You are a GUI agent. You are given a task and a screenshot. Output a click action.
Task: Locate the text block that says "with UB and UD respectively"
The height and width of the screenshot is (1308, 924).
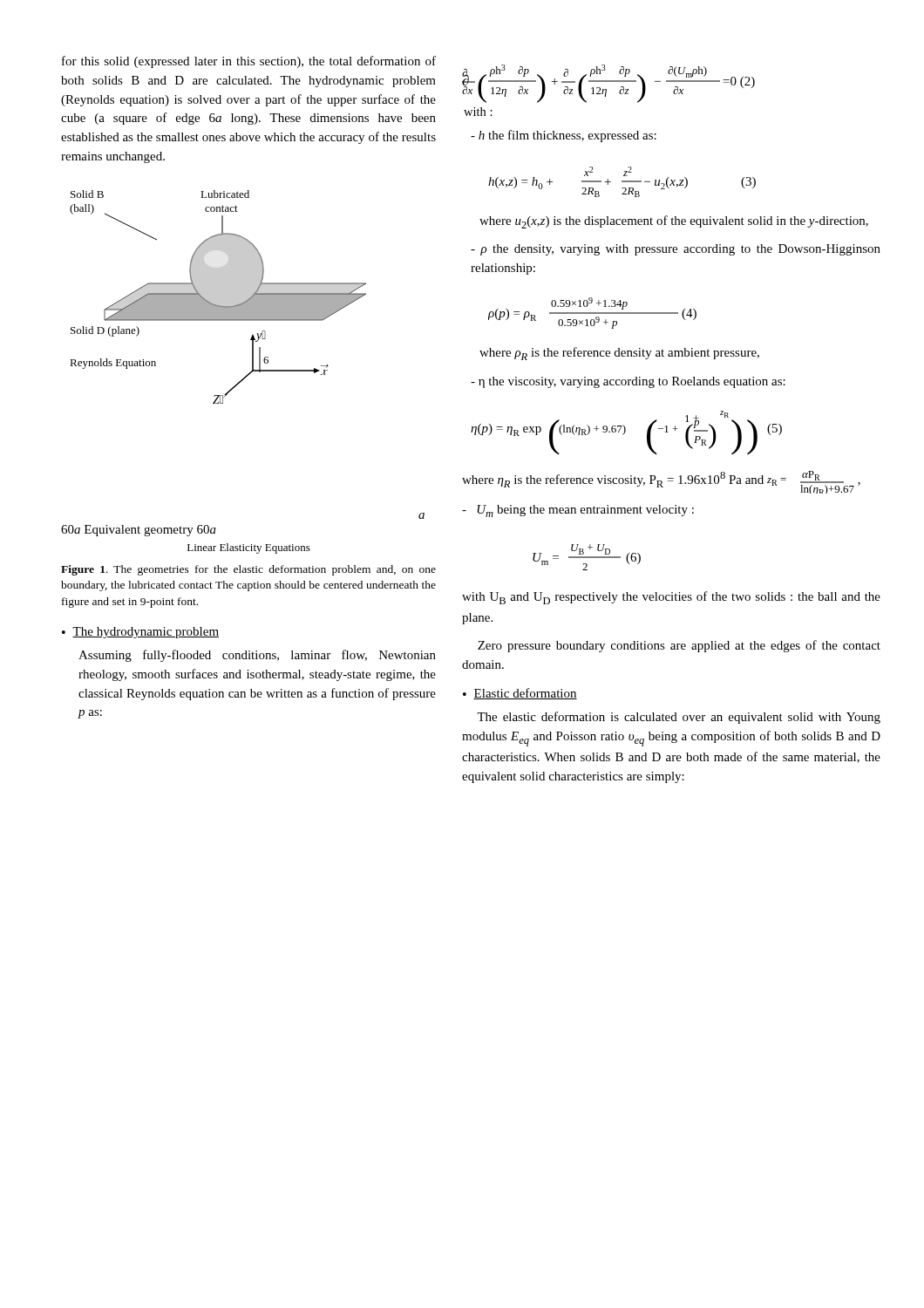(x=671, y=608)
